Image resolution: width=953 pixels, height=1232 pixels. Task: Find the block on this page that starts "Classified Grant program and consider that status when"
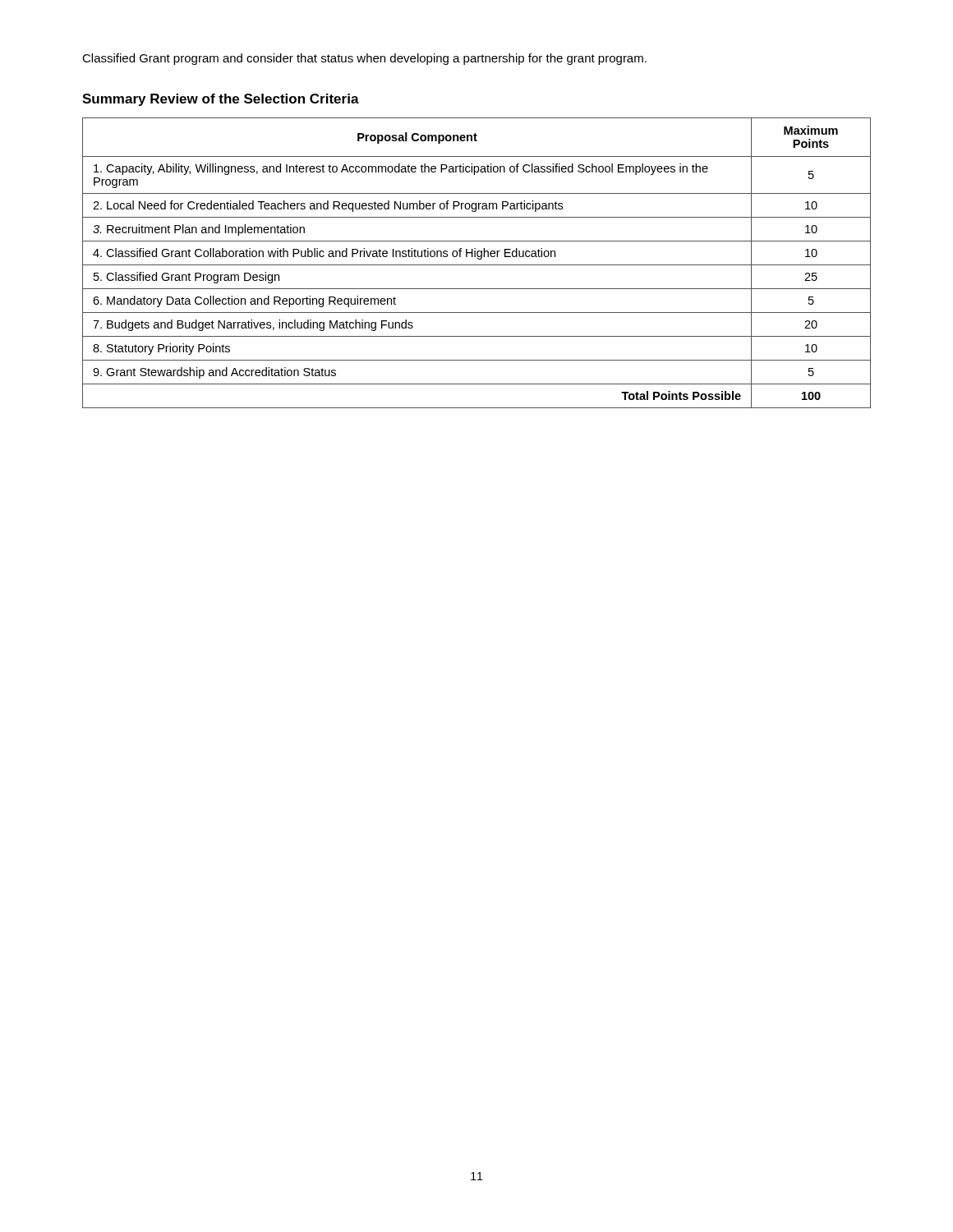point(365,58)
